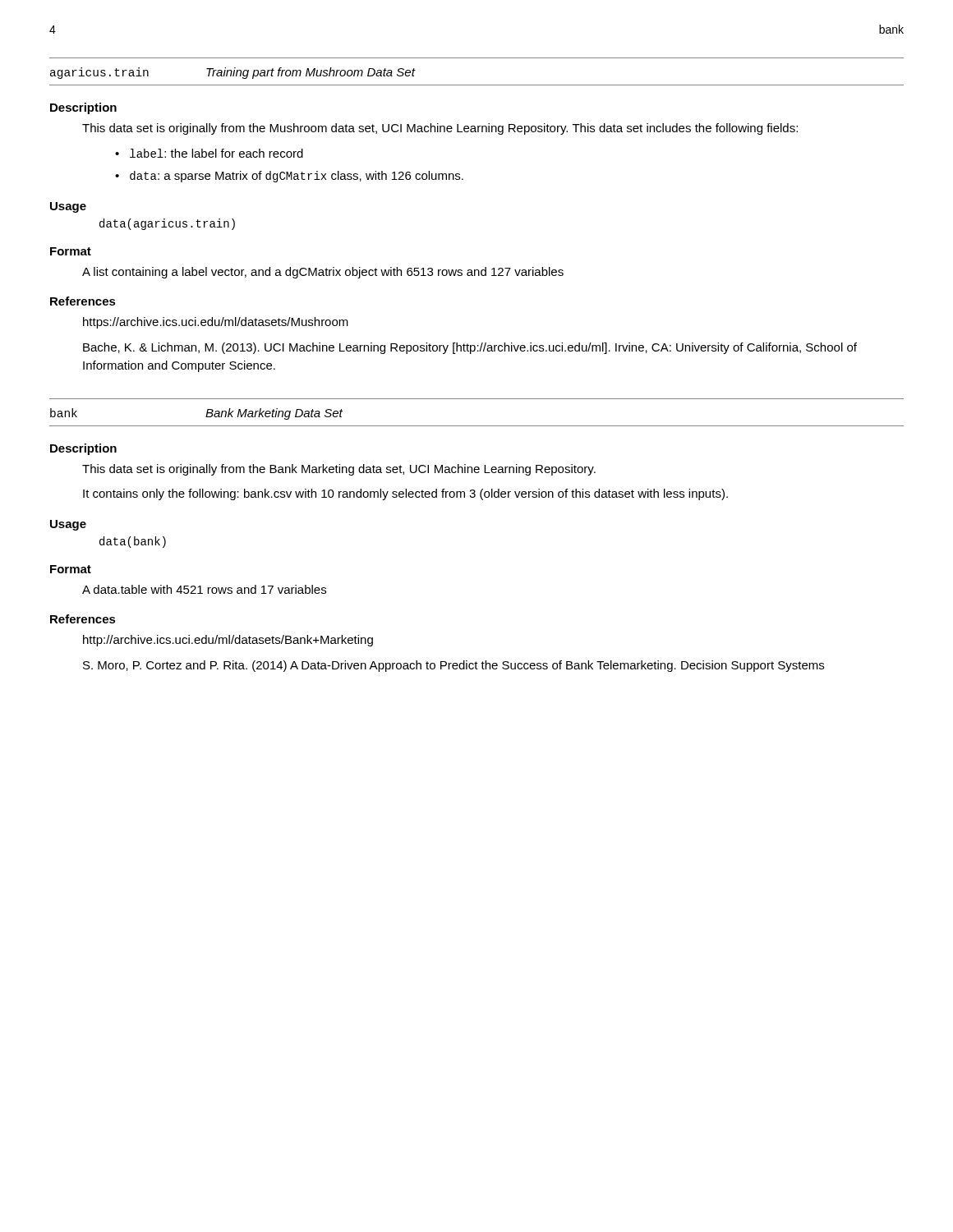Image resolution: width=953 pixels, height=1232 pixels.
Task: Select the text starting "It contains only the following:"
Action: pyautogui.click(x=405, y=493)
